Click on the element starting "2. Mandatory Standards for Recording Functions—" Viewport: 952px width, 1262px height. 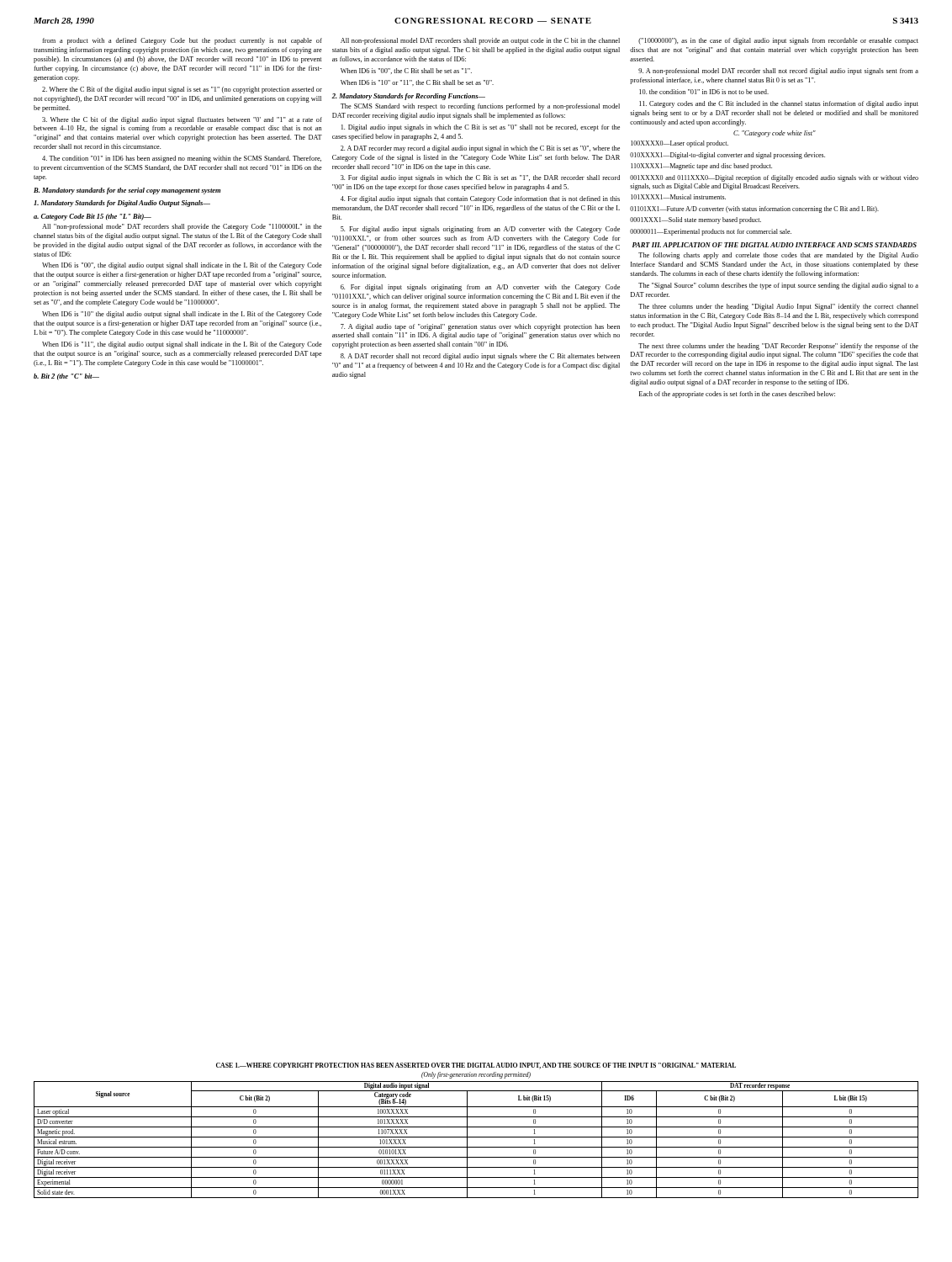(409, 96)
